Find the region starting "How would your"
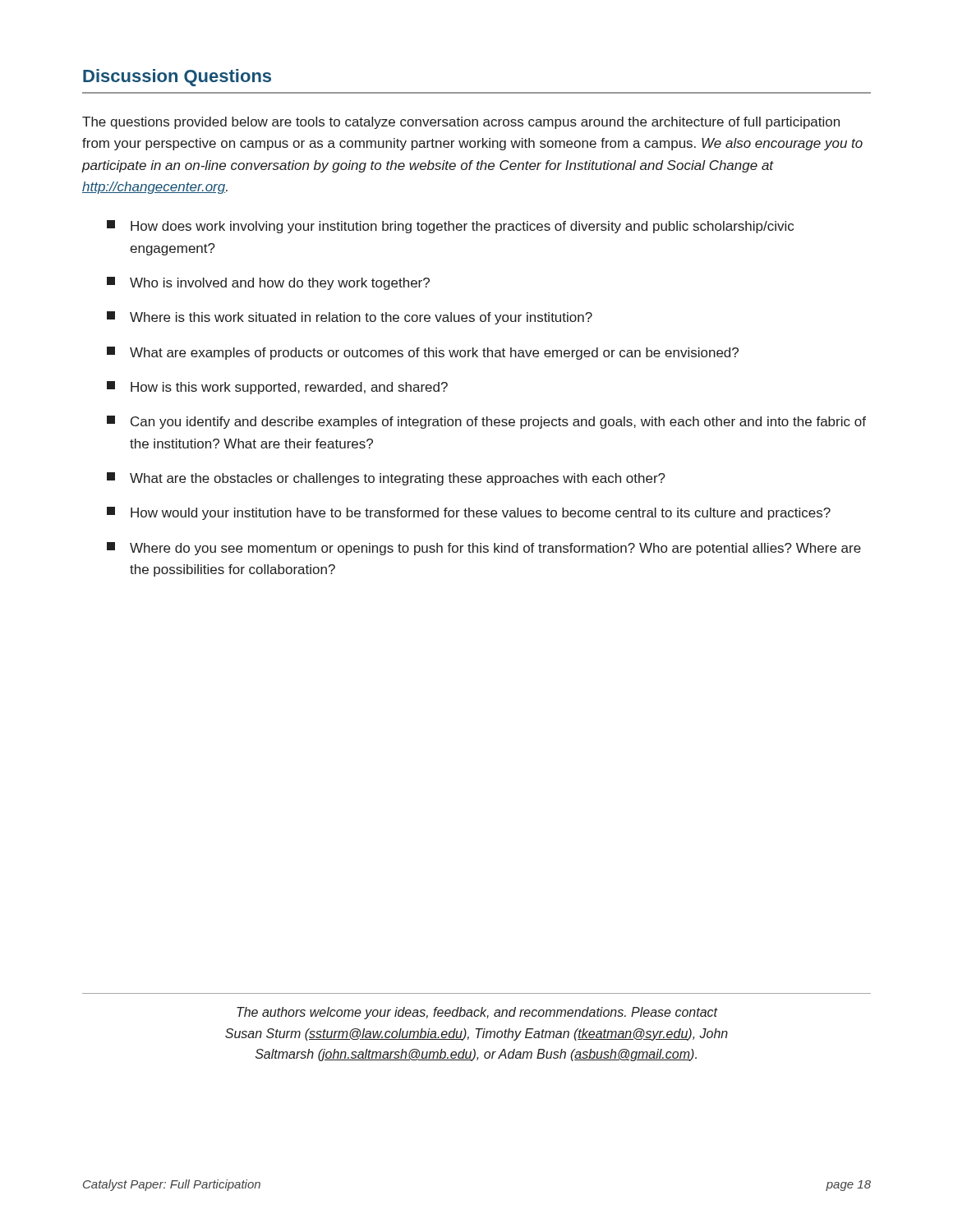This screenshot has width=953, height=1232. point(489,514)
